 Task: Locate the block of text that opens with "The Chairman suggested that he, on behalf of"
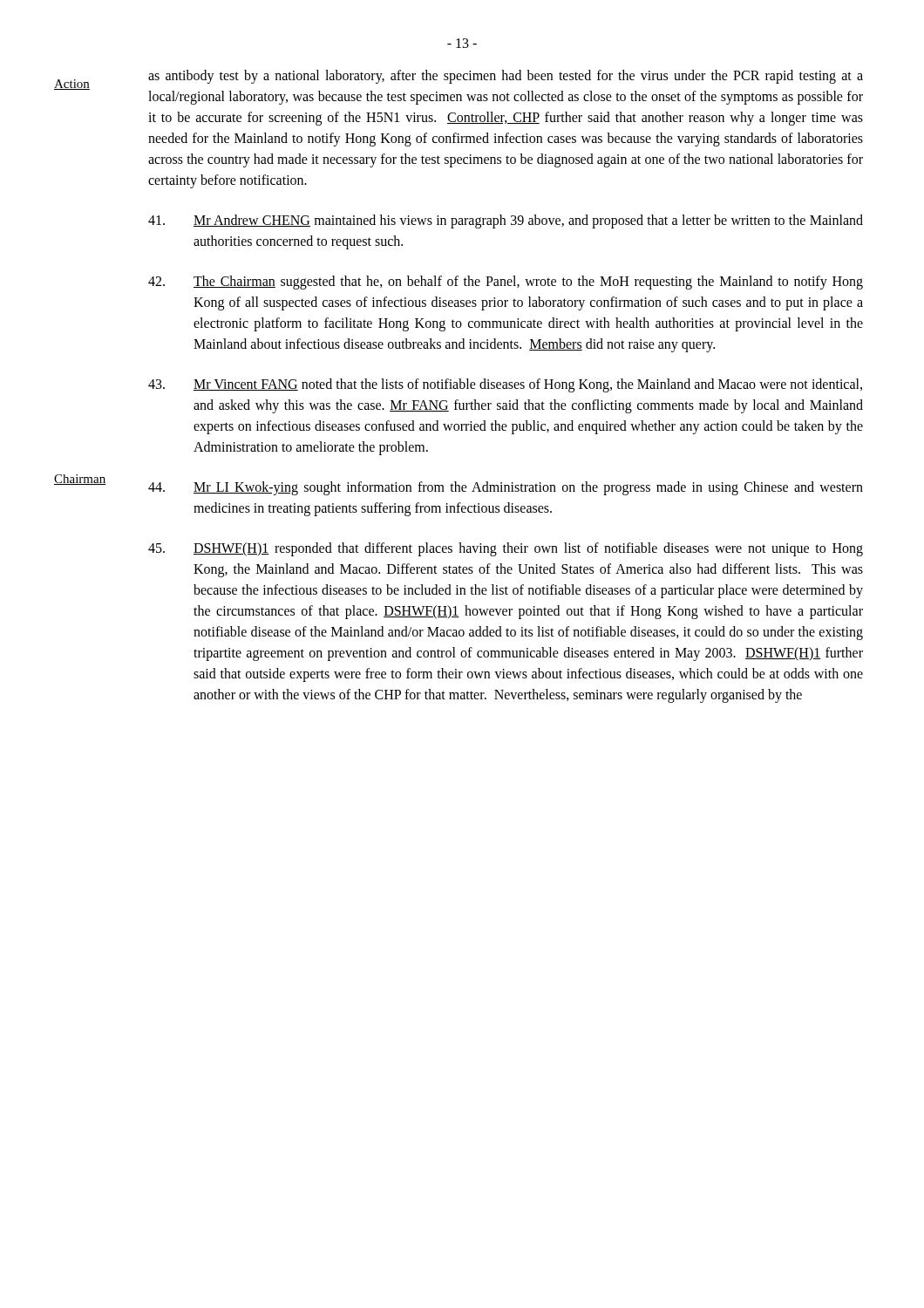506,313
